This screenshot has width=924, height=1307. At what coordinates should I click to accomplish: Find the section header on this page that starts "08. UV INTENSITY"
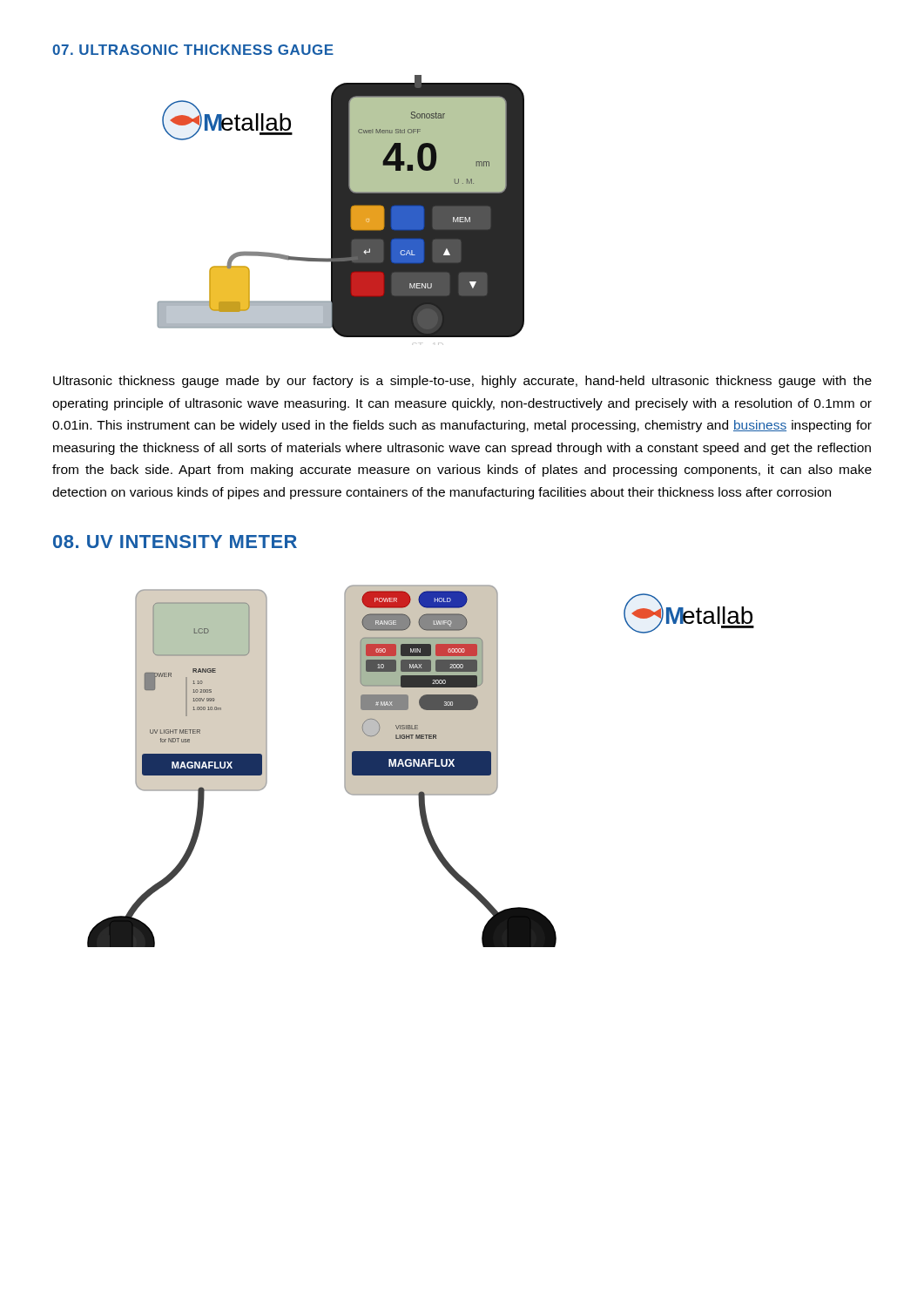tap(175, 542)
